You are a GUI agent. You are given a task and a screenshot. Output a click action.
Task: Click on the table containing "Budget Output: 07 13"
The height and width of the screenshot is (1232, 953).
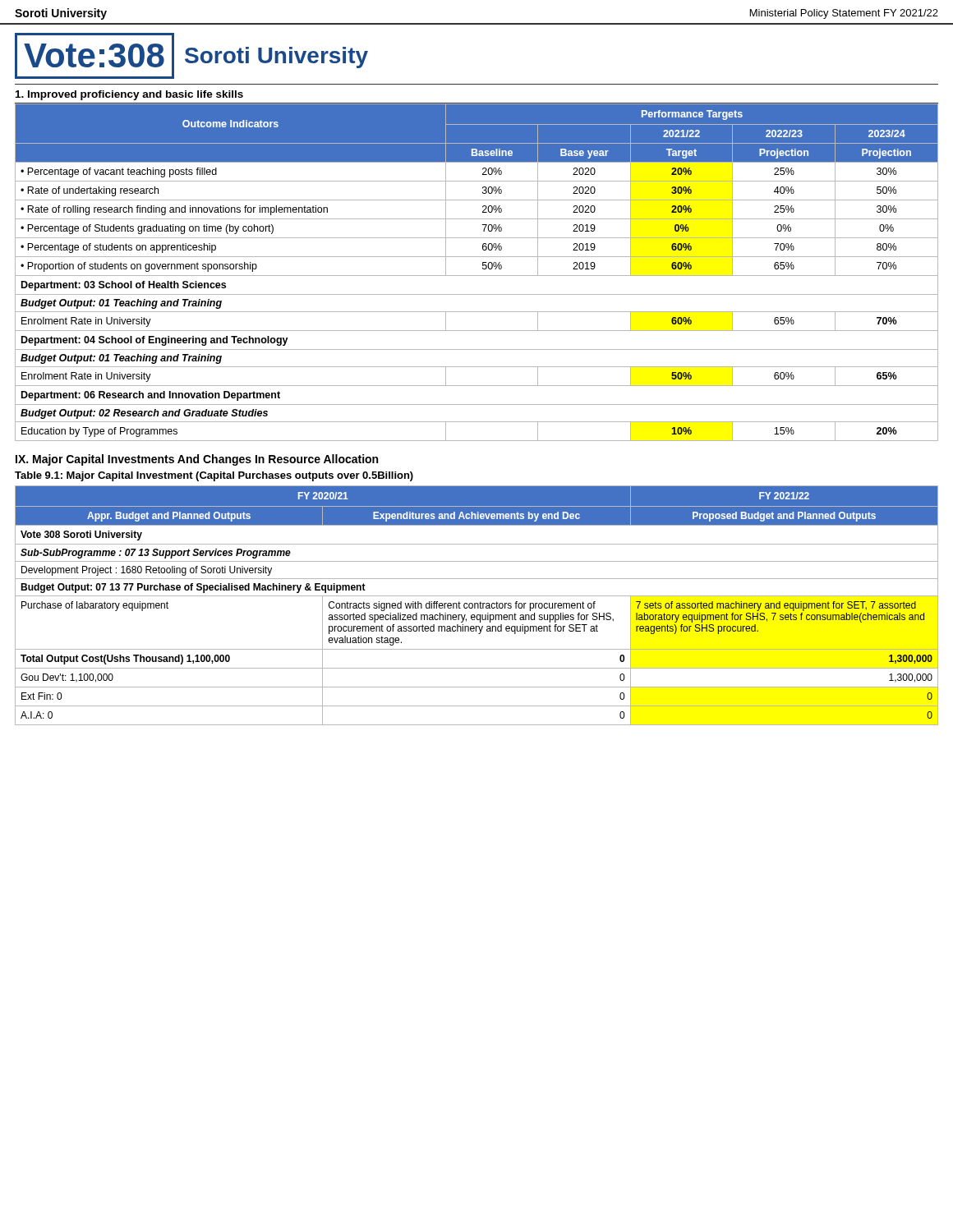(476, 605)
